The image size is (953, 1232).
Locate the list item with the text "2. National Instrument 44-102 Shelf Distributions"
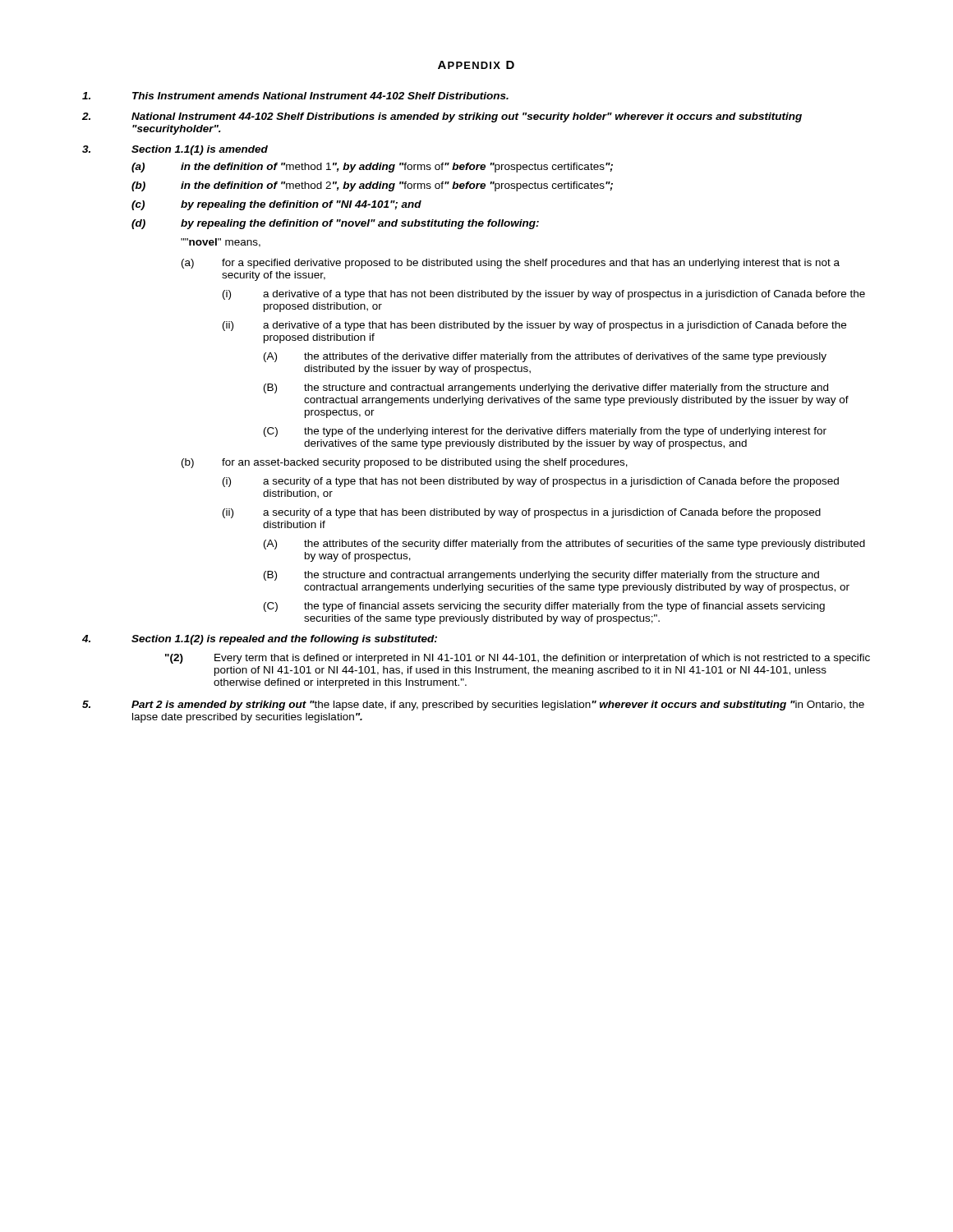476,122
